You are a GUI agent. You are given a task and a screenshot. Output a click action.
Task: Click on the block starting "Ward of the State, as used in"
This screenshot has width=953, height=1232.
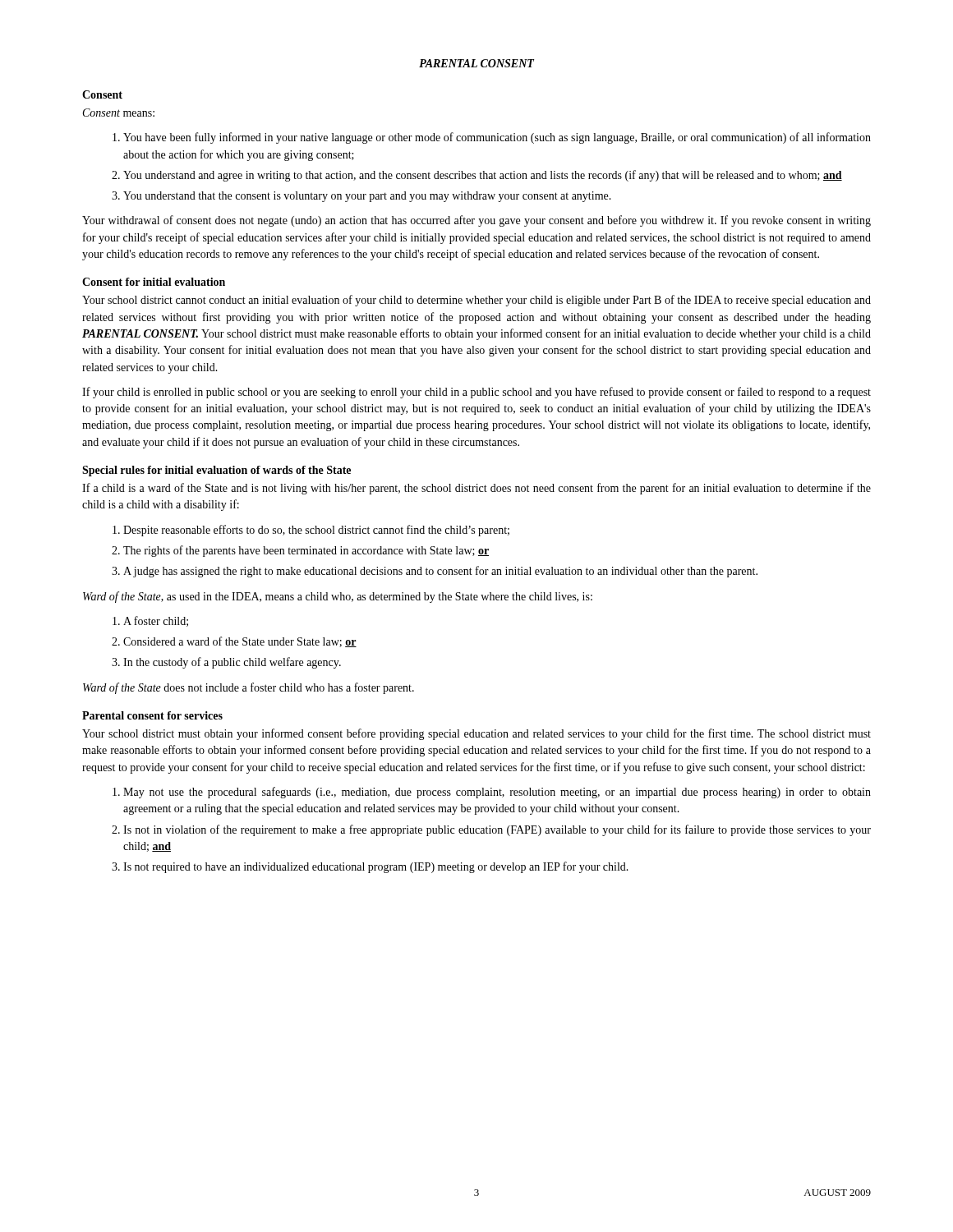point(476,597)
